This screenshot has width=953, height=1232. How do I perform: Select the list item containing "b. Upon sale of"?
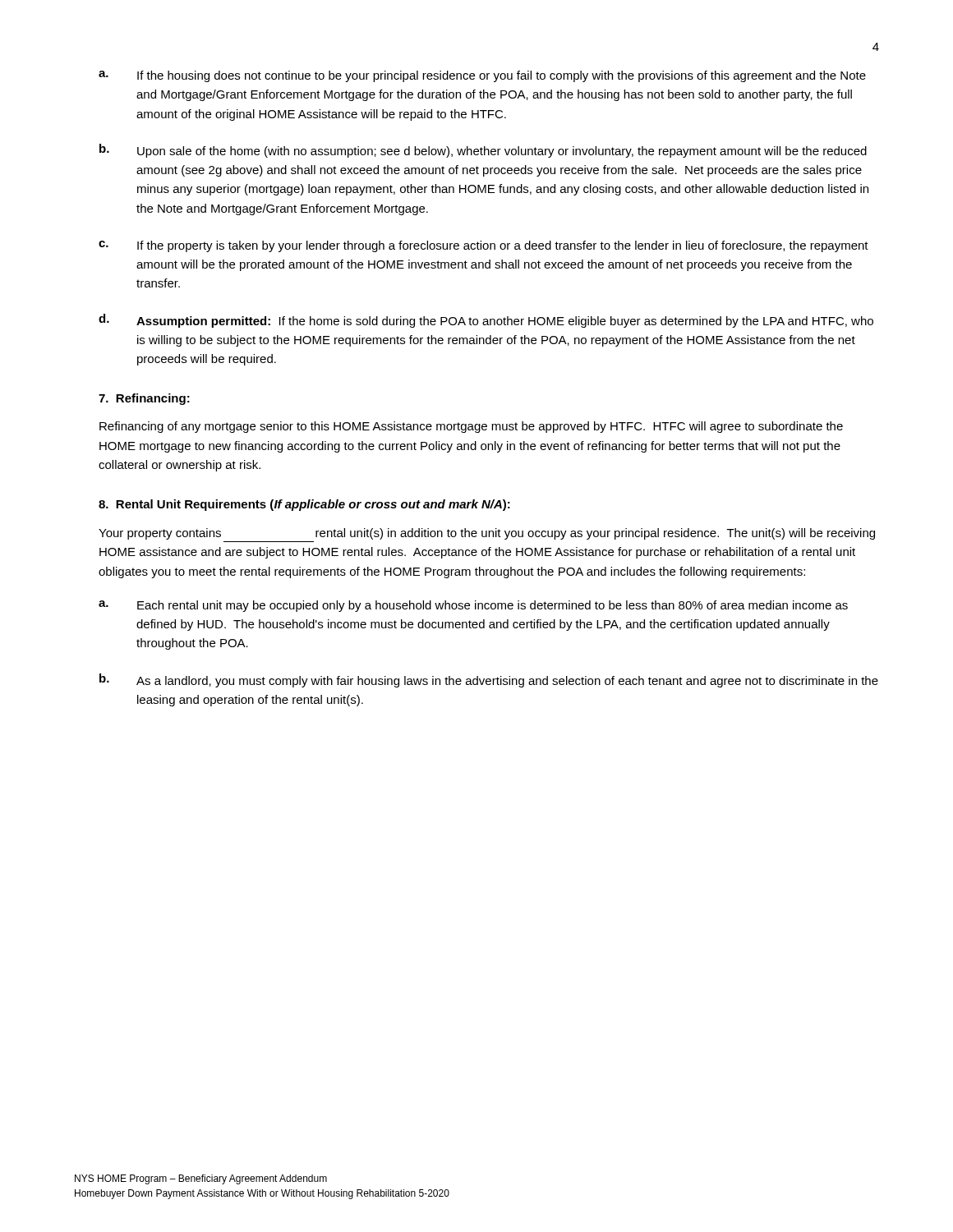click(x=489, y=179)
